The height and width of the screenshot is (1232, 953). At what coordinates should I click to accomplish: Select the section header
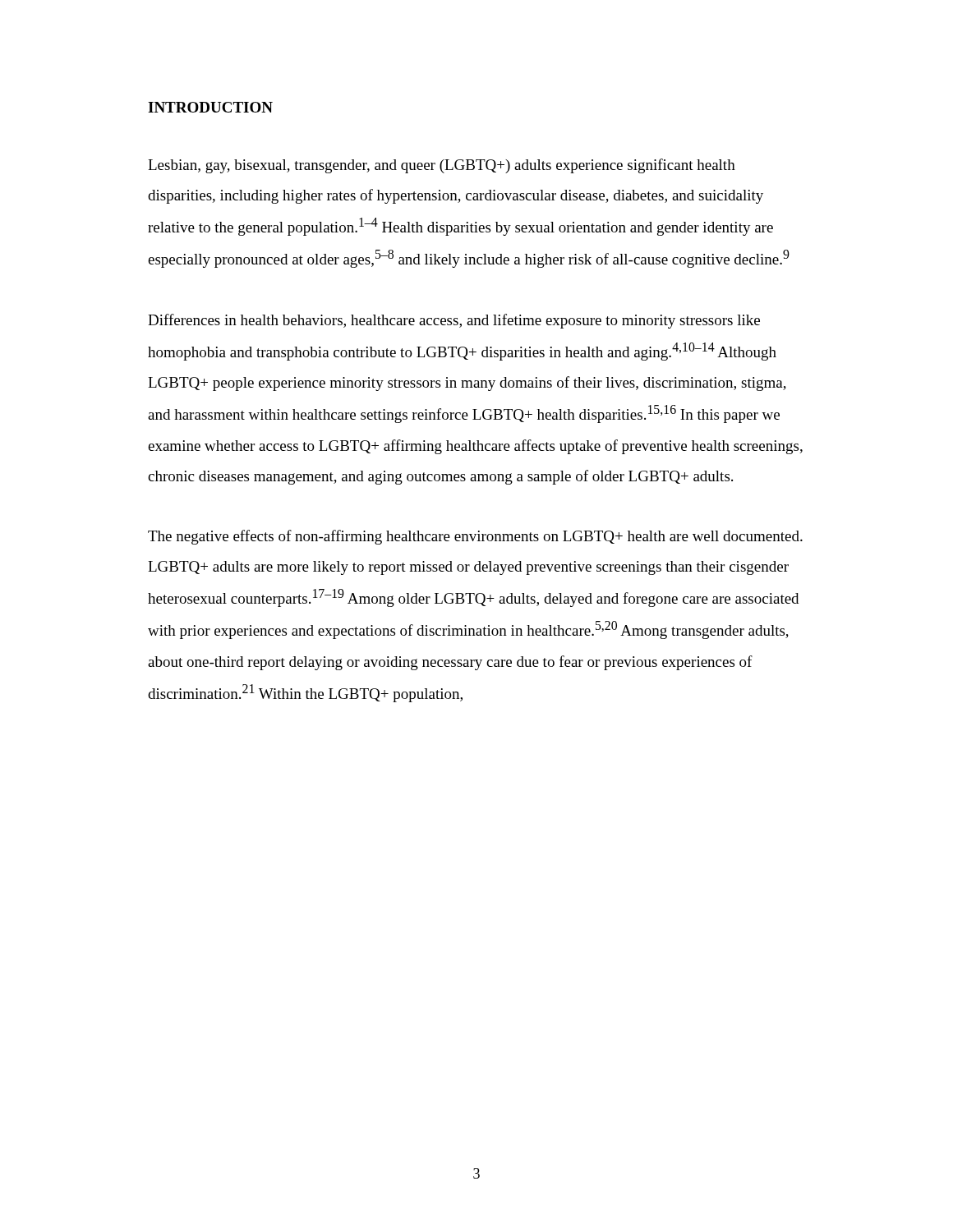210,107
